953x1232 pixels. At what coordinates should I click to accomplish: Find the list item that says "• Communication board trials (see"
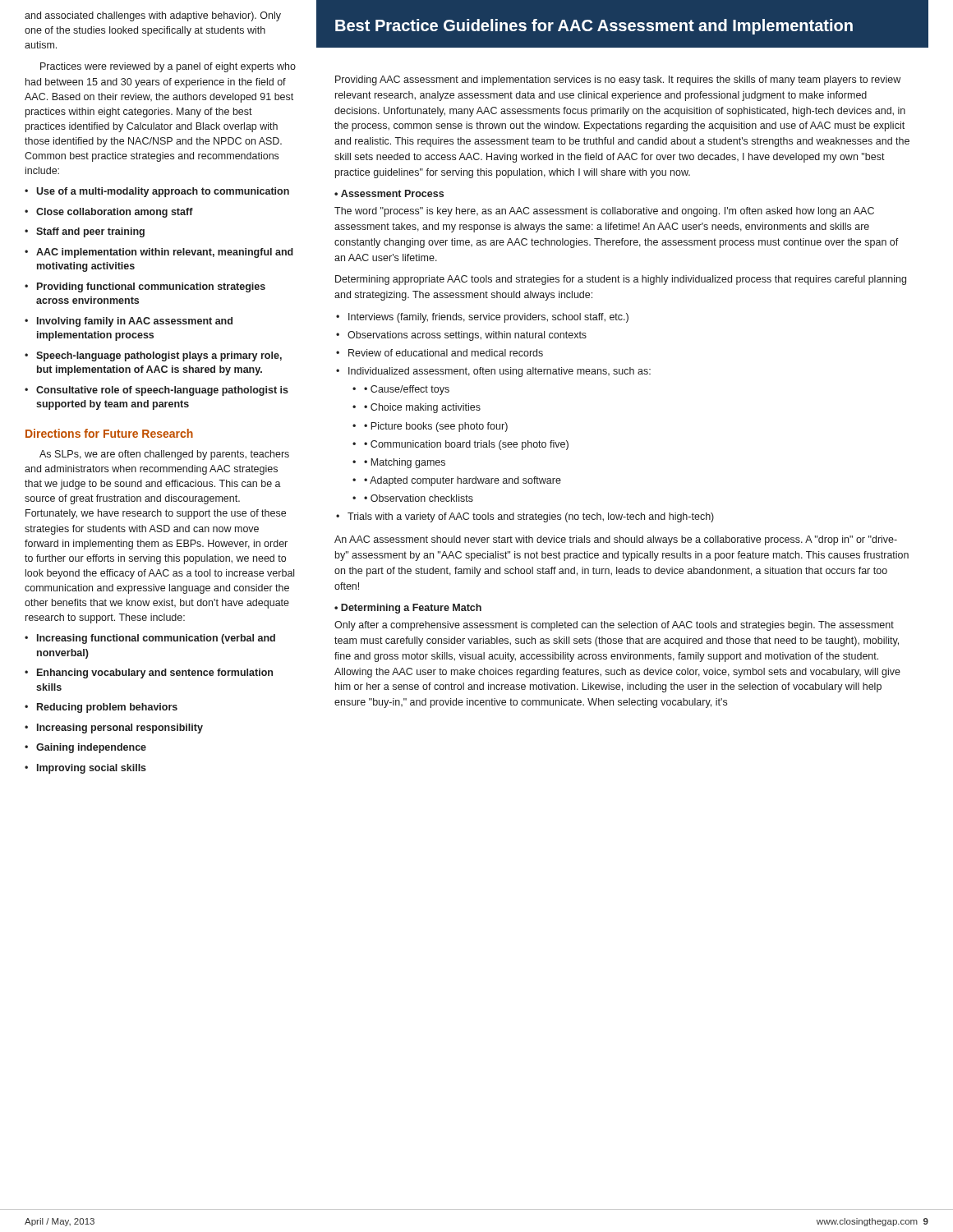pos(466,444)
